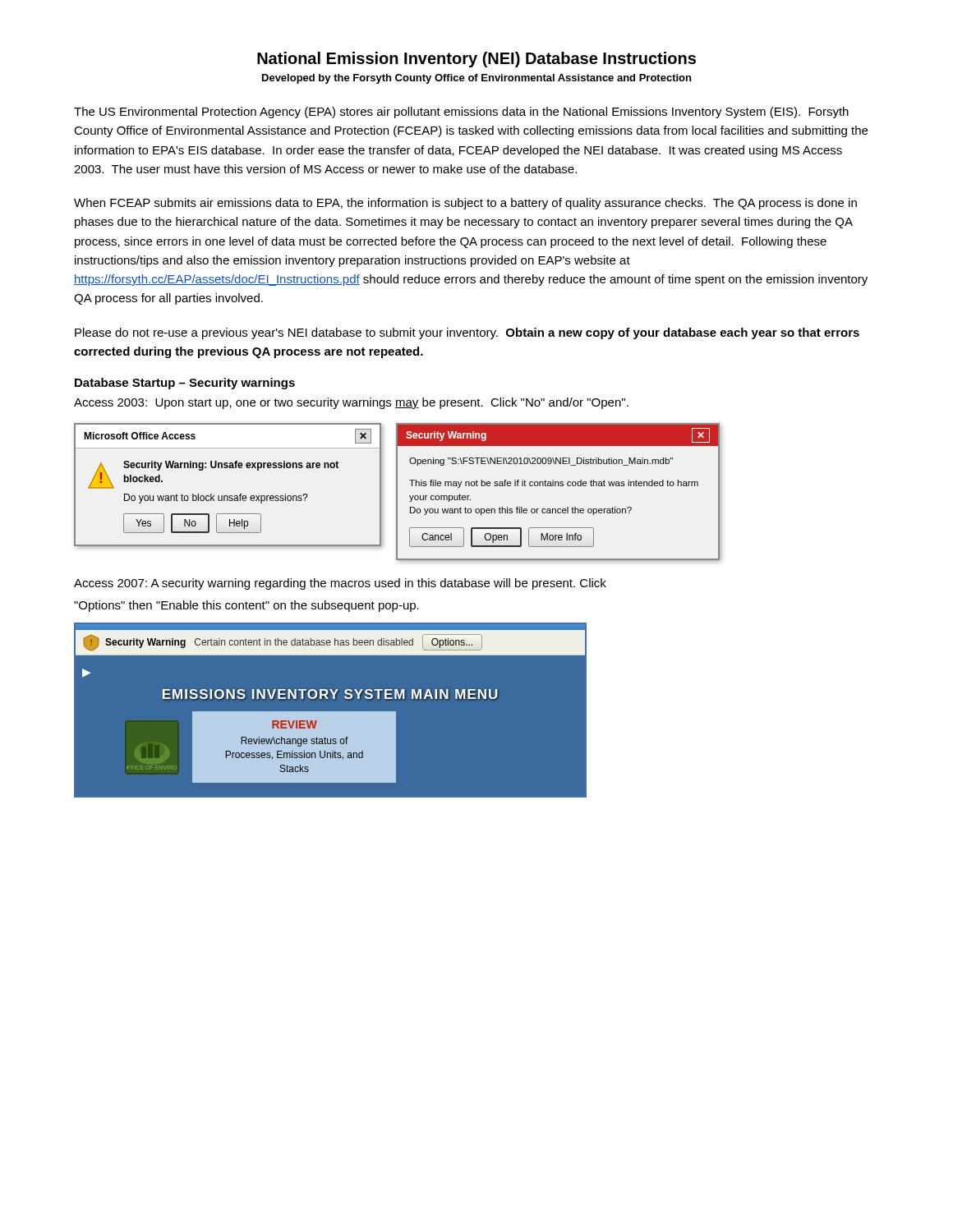Click on the region starting ""Options" then "Enable this content" on the subsequent"
953x1232 pixels.
tap(247, 605)
